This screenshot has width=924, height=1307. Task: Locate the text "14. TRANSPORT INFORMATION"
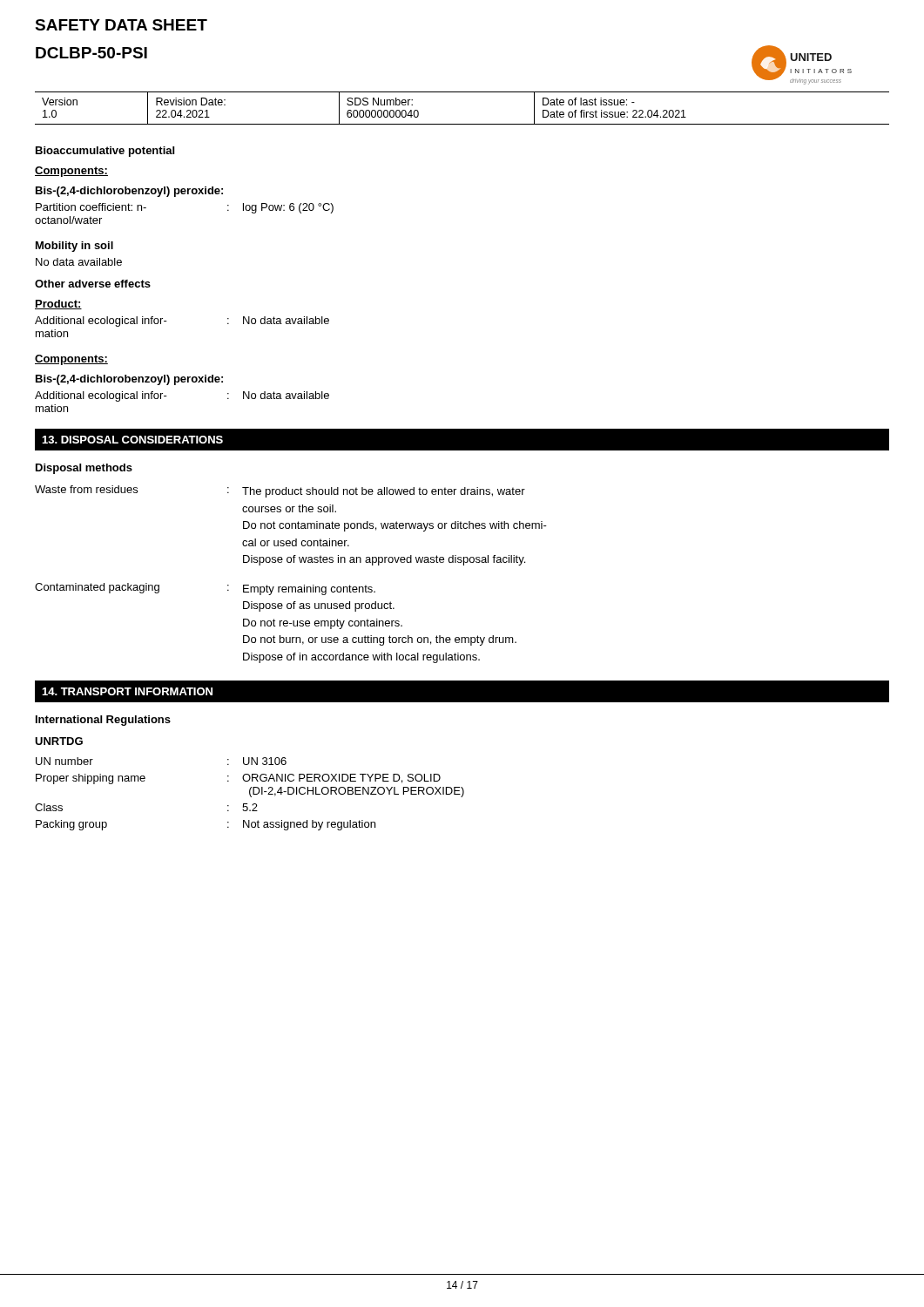tap(128, 691)
